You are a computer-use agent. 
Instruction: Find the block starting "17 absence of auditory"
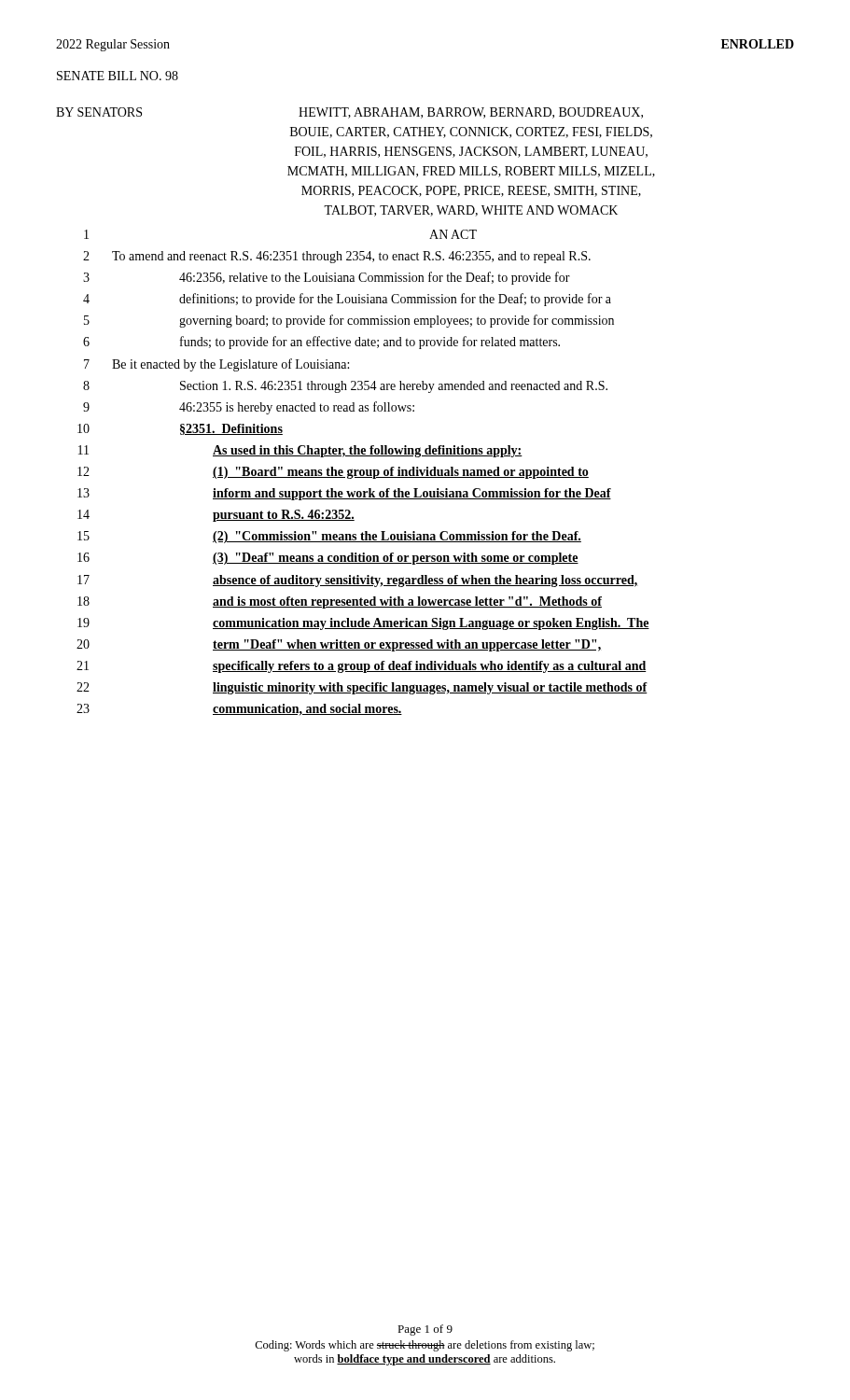(425, 580)
